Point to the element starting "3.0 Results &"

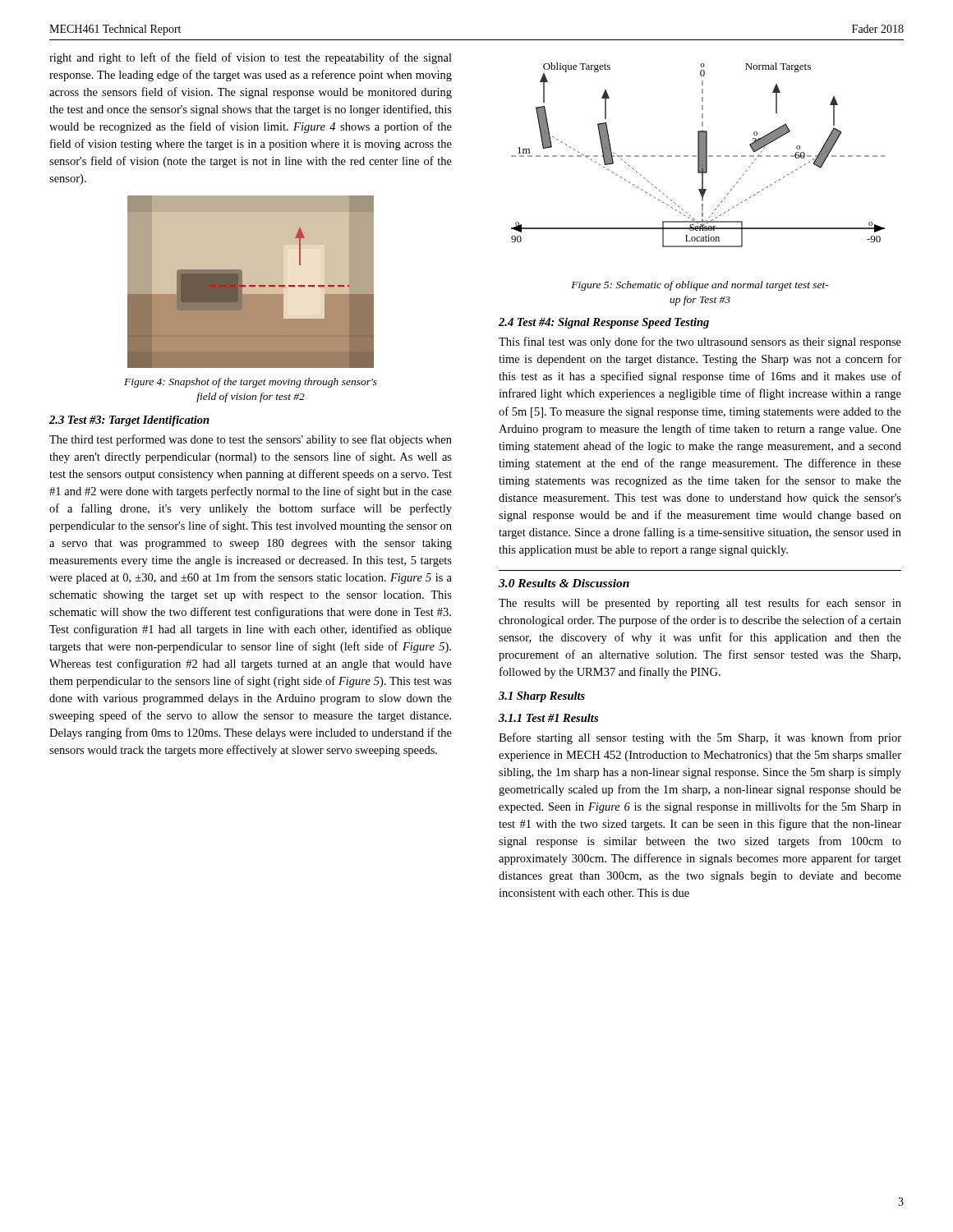click(x=564, y=582)
